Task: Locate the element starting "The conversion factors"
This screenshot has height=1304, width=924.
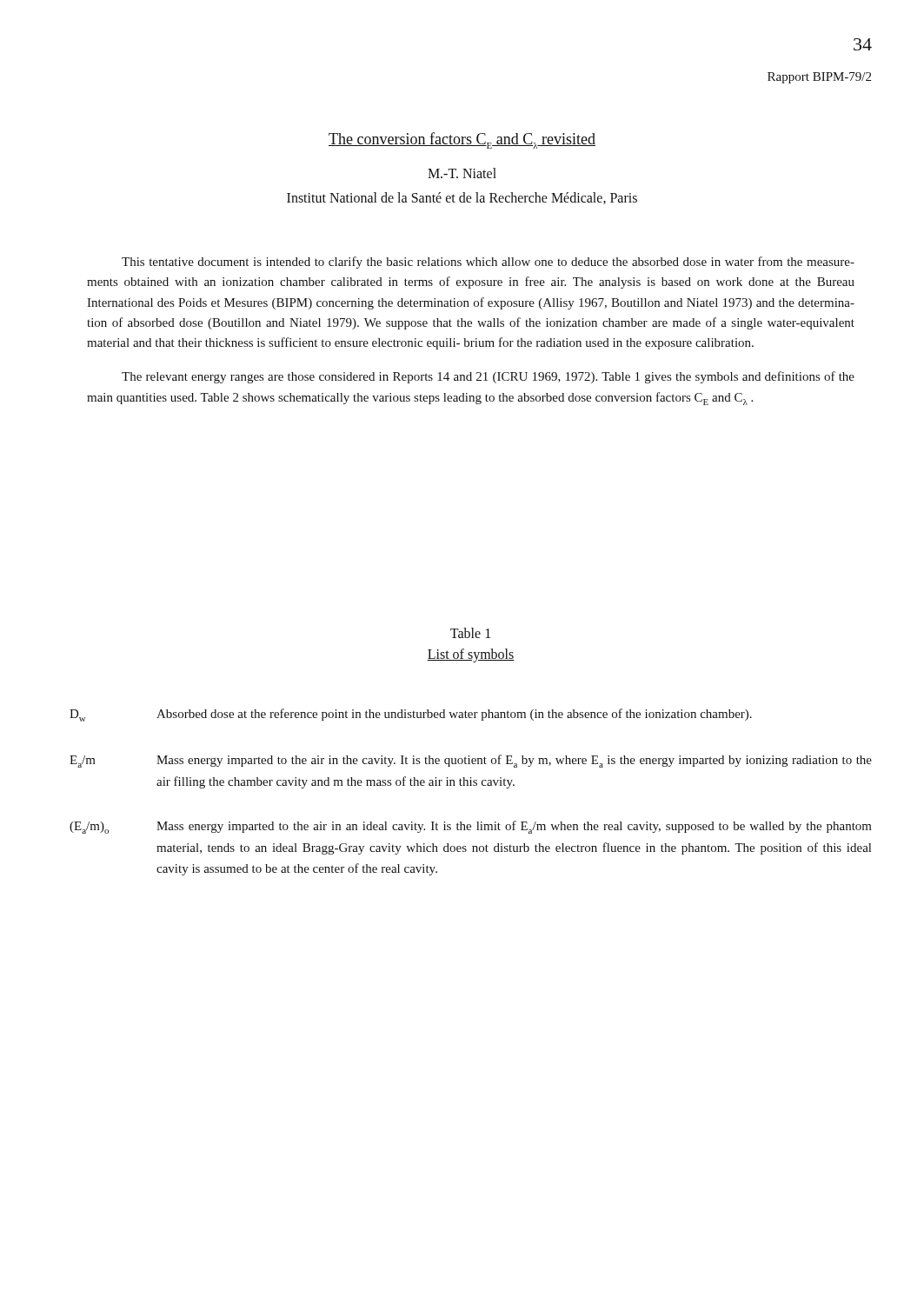Action: [x=462, y=140]
